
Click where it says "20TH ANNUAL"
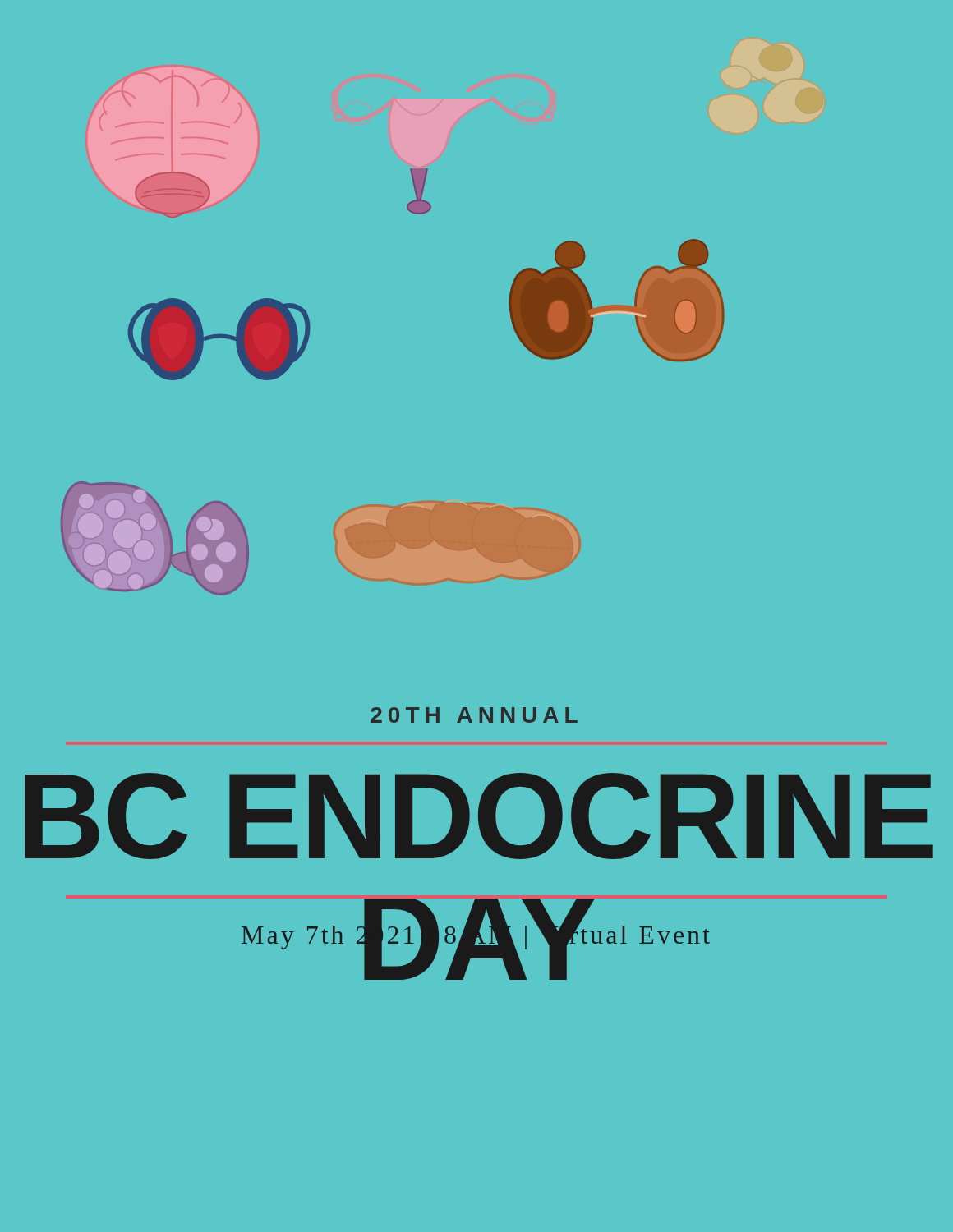[x=476, y=715]
